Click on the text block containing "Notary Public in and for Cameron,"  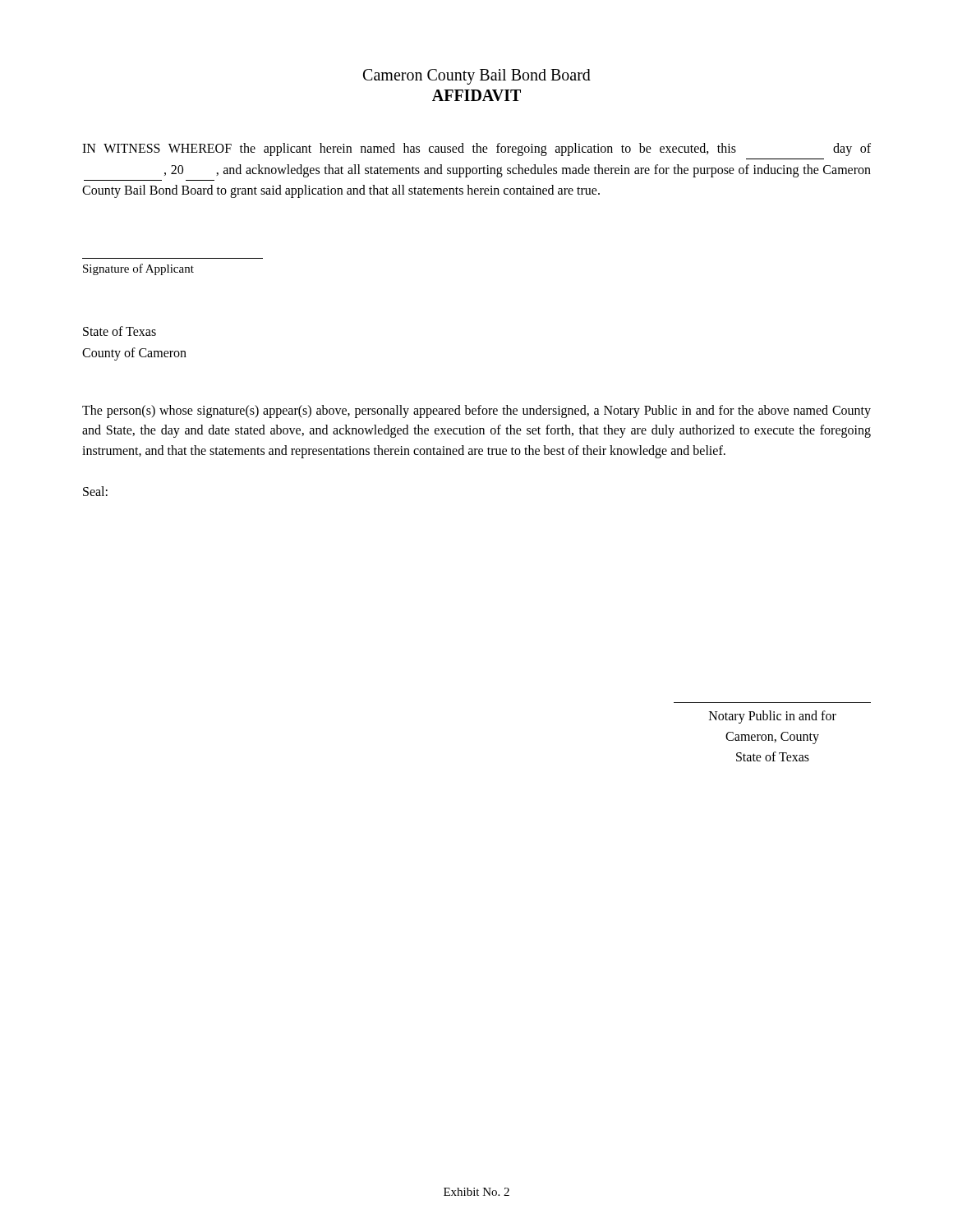coord(772,735)
